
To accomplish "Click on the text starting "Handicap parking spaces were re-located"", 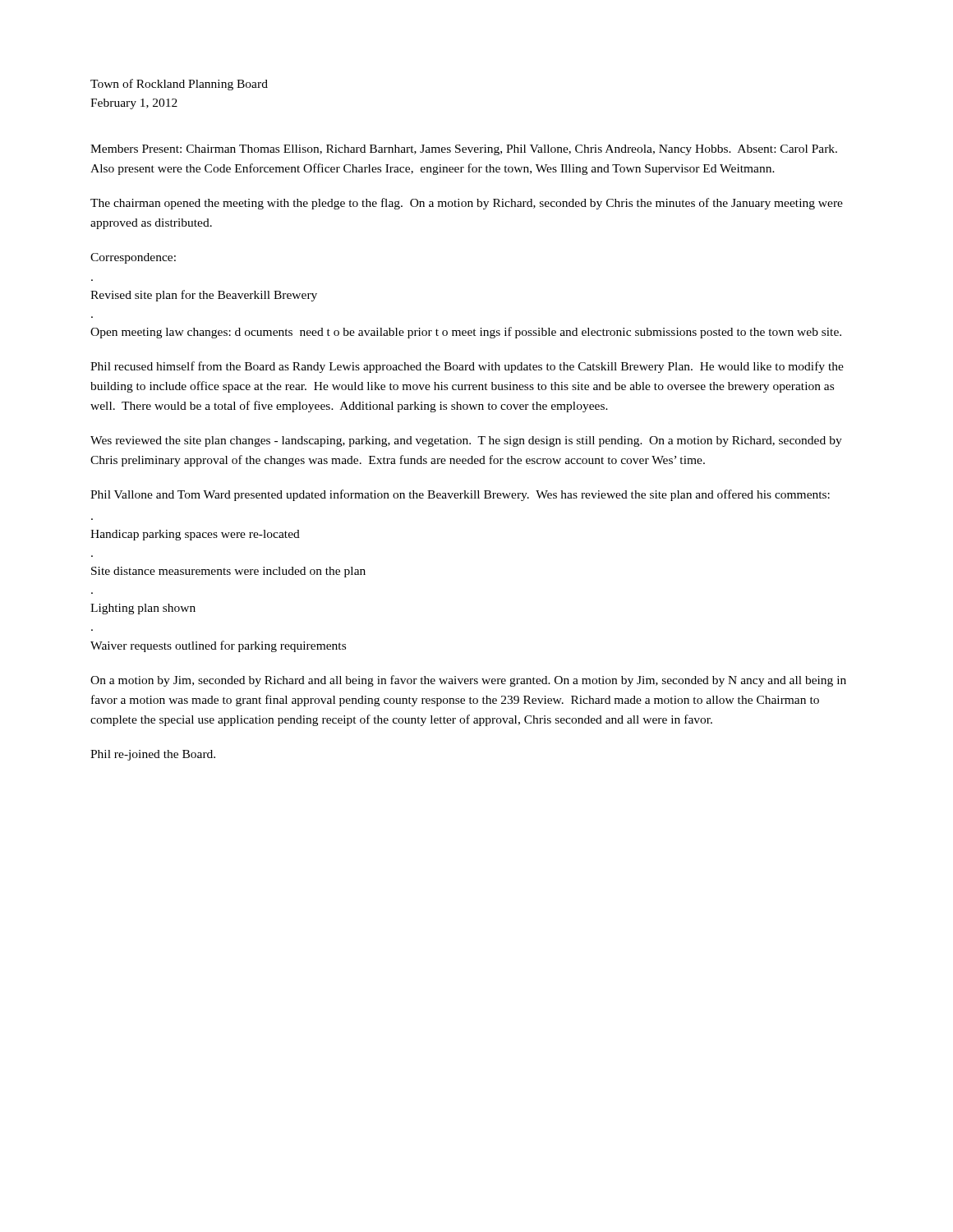I will pyautogui.click(x=195, y=534).
